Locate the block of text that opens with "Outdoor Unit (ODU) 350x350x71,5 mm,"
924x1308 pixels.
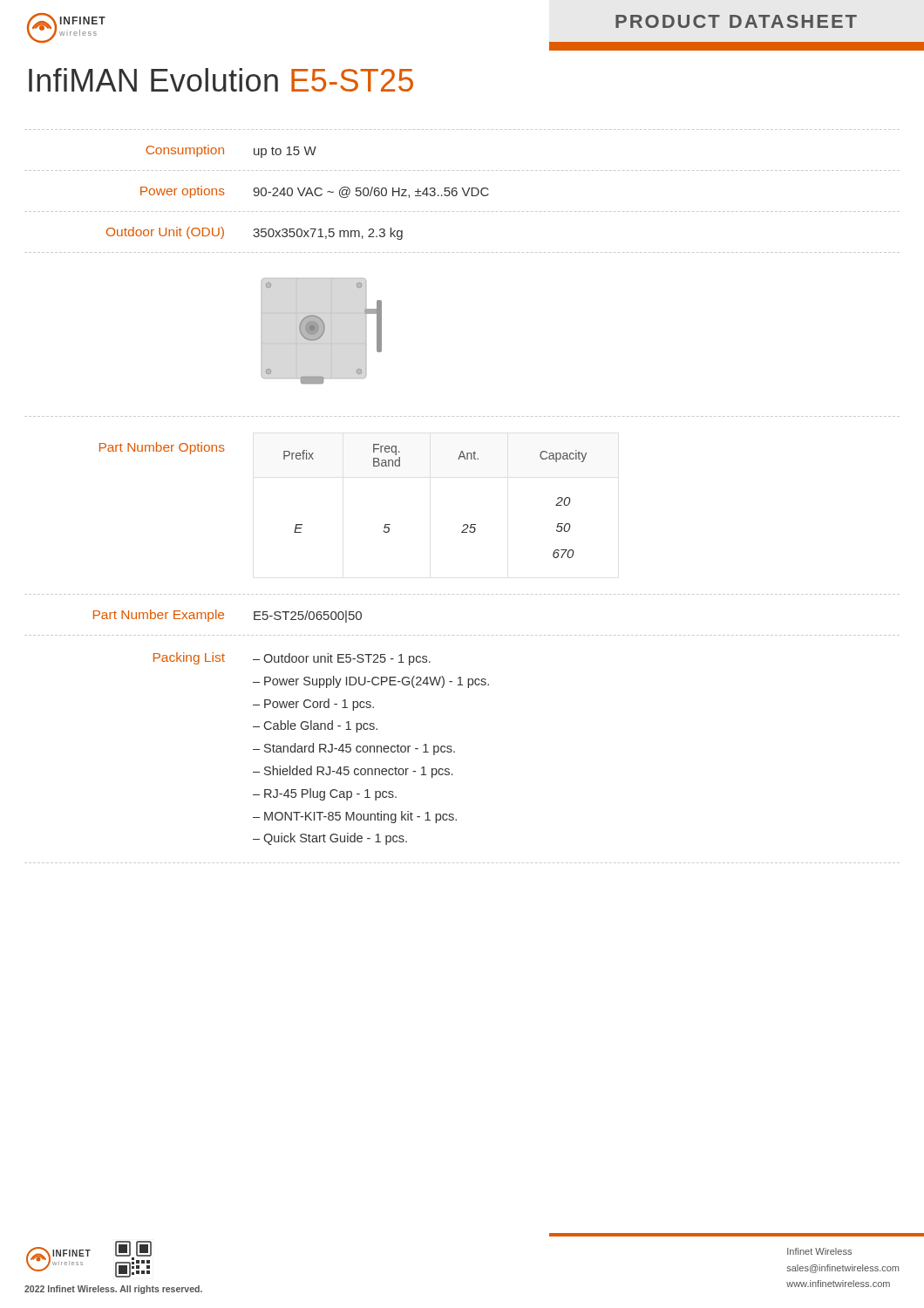tap(214, 232)
